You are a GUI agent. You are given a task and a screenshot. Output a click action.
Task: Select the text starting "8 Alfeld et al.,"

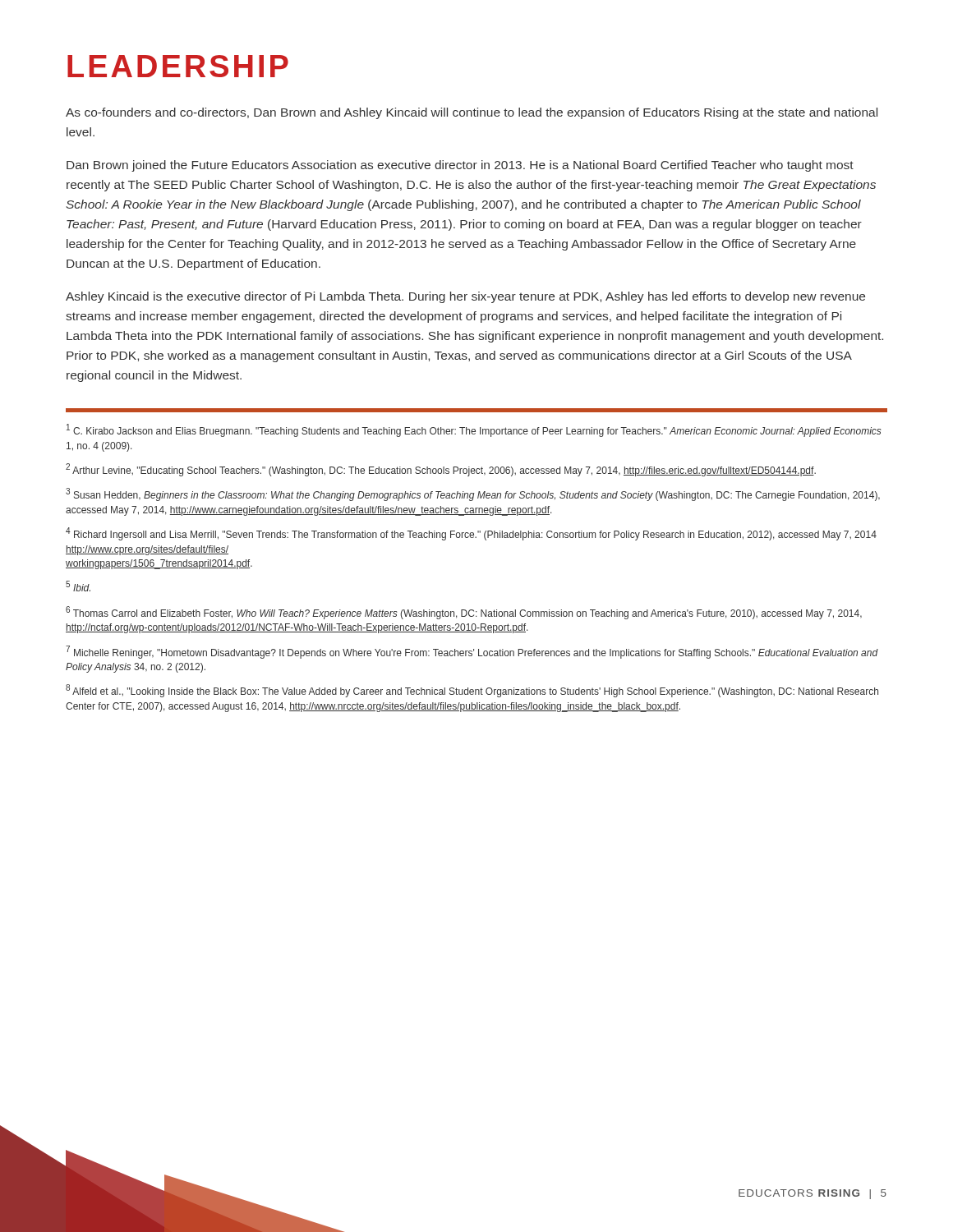click(x=472, y=698)
